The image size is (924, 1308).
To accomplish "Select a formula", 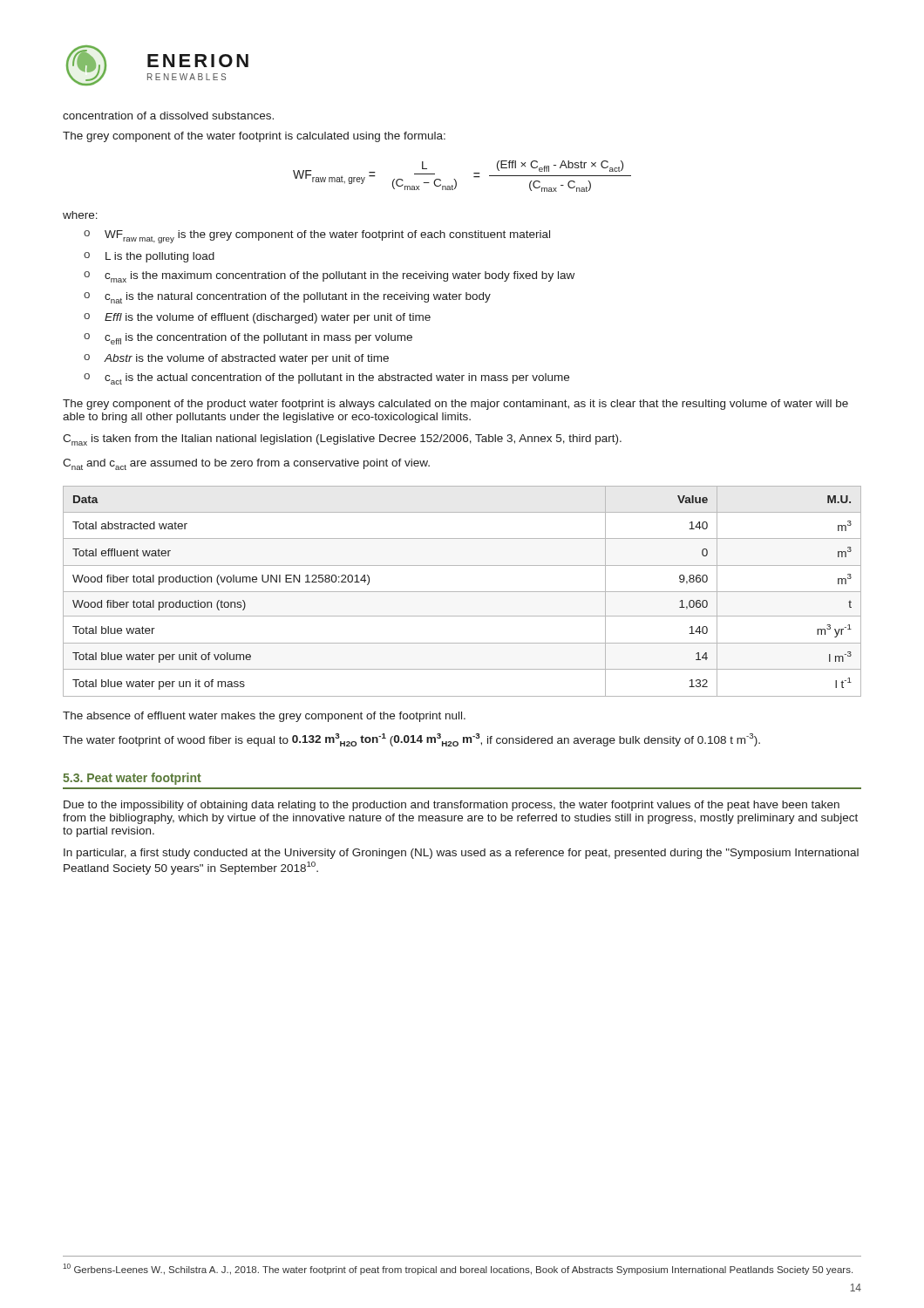I will click(x=462, y=175).
